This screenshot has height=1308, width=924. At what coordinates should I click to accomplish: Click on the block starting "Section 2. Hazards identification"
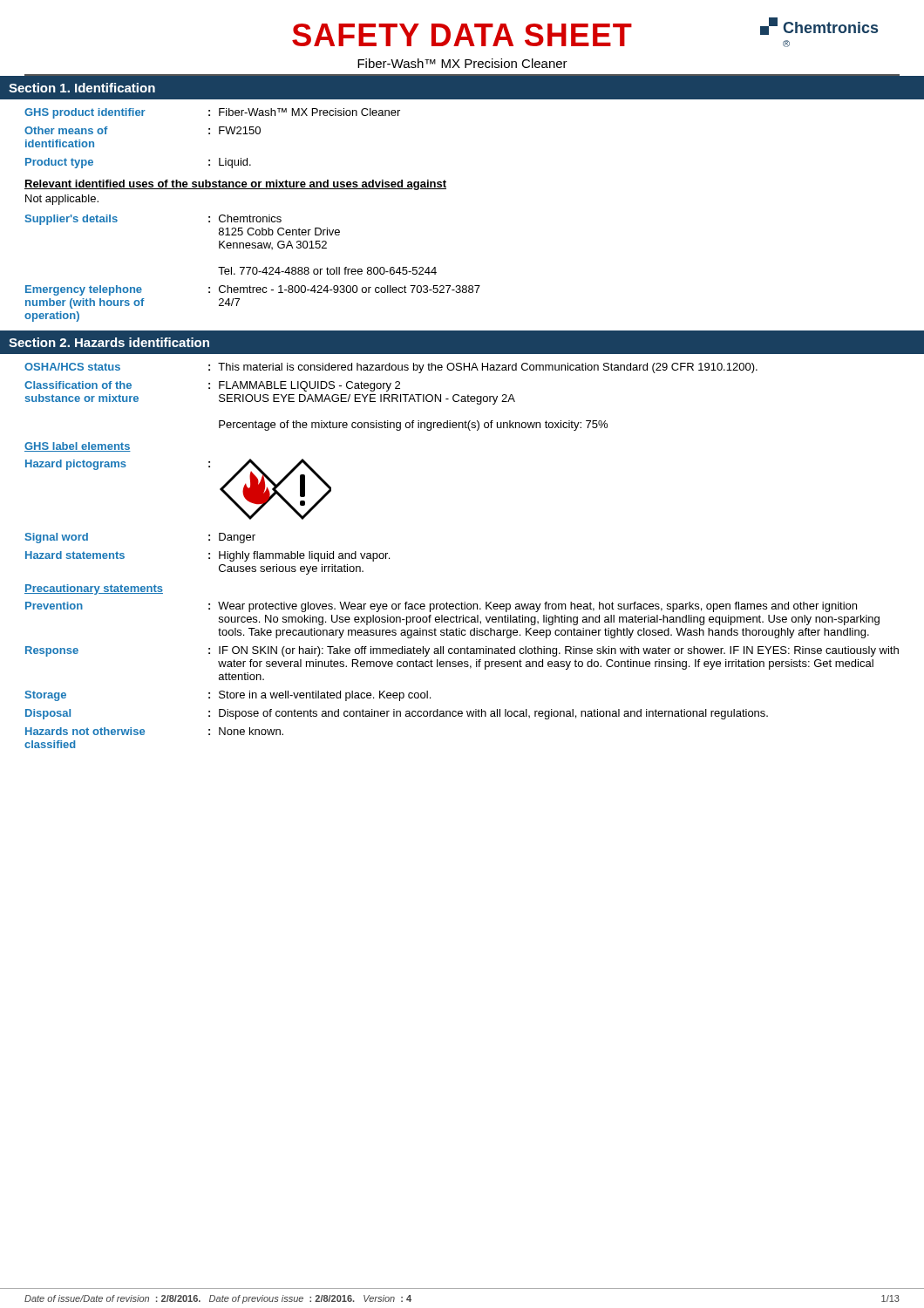pyautogui.click(x=109, y=342)
